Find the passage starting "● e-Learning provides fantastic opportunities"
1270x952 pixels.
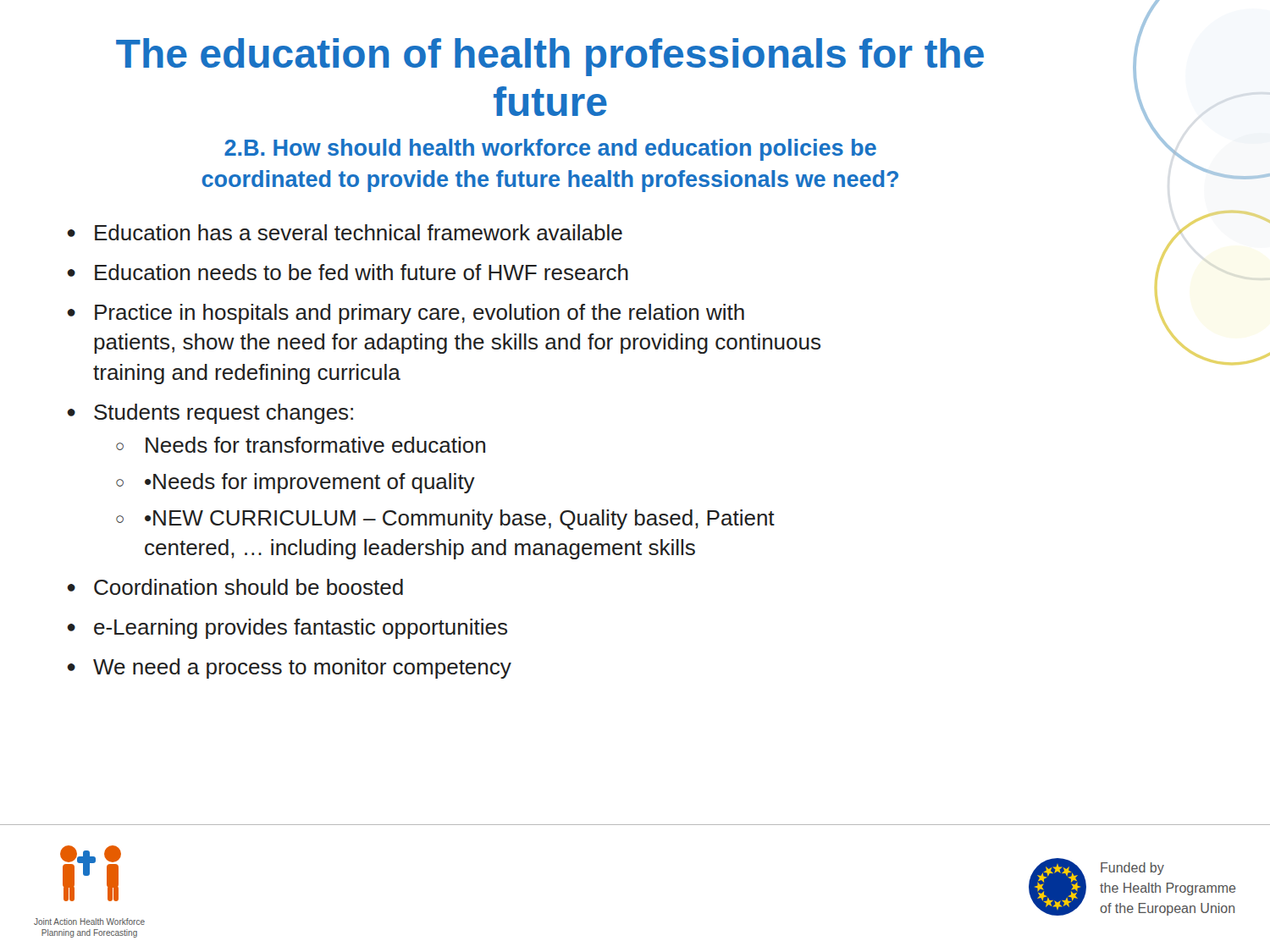click(287, 627)
